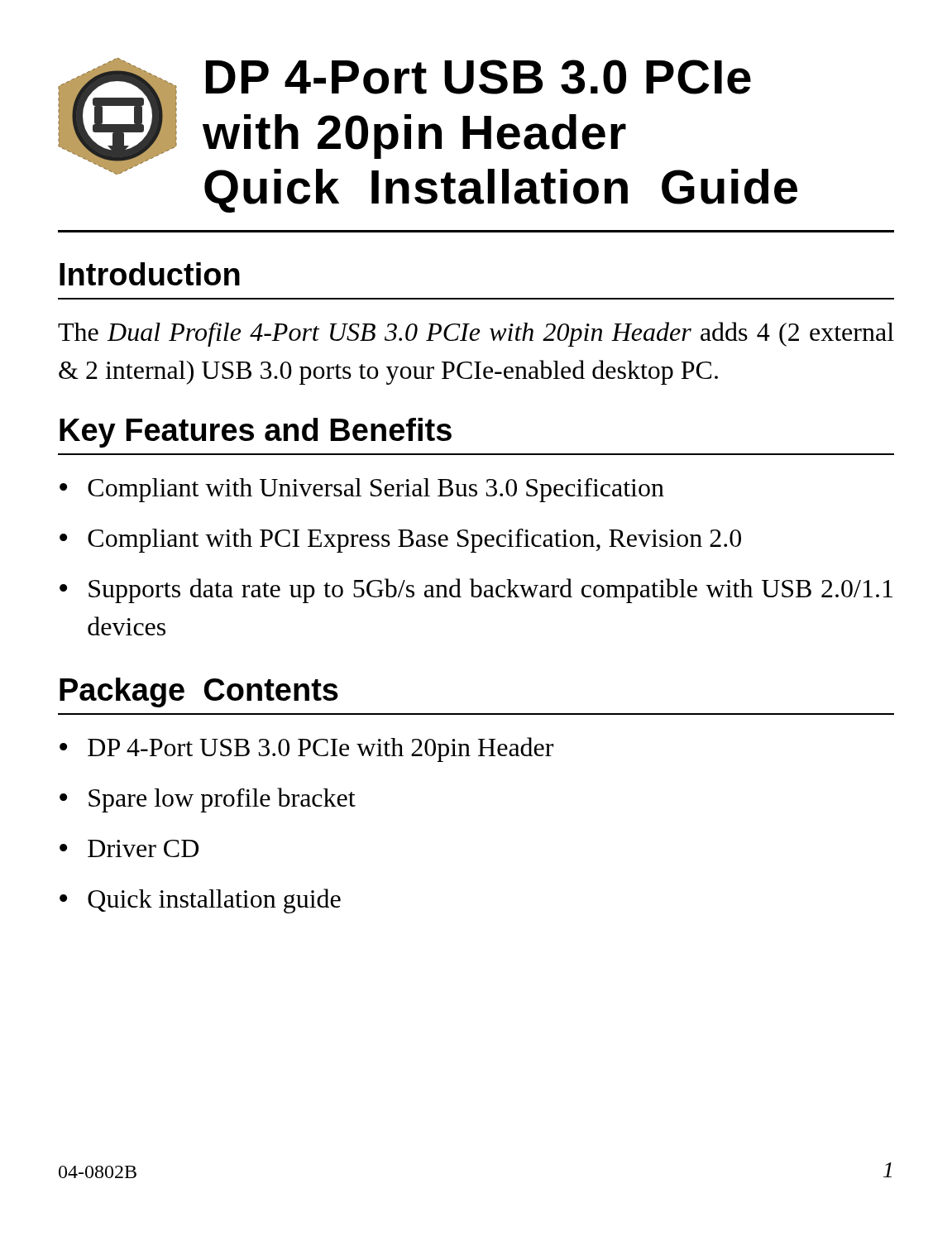Click the title that begins "DP 4-Port USB 3.0 PCIe with 20pin"
The image size is (952, 1241).
429,132
